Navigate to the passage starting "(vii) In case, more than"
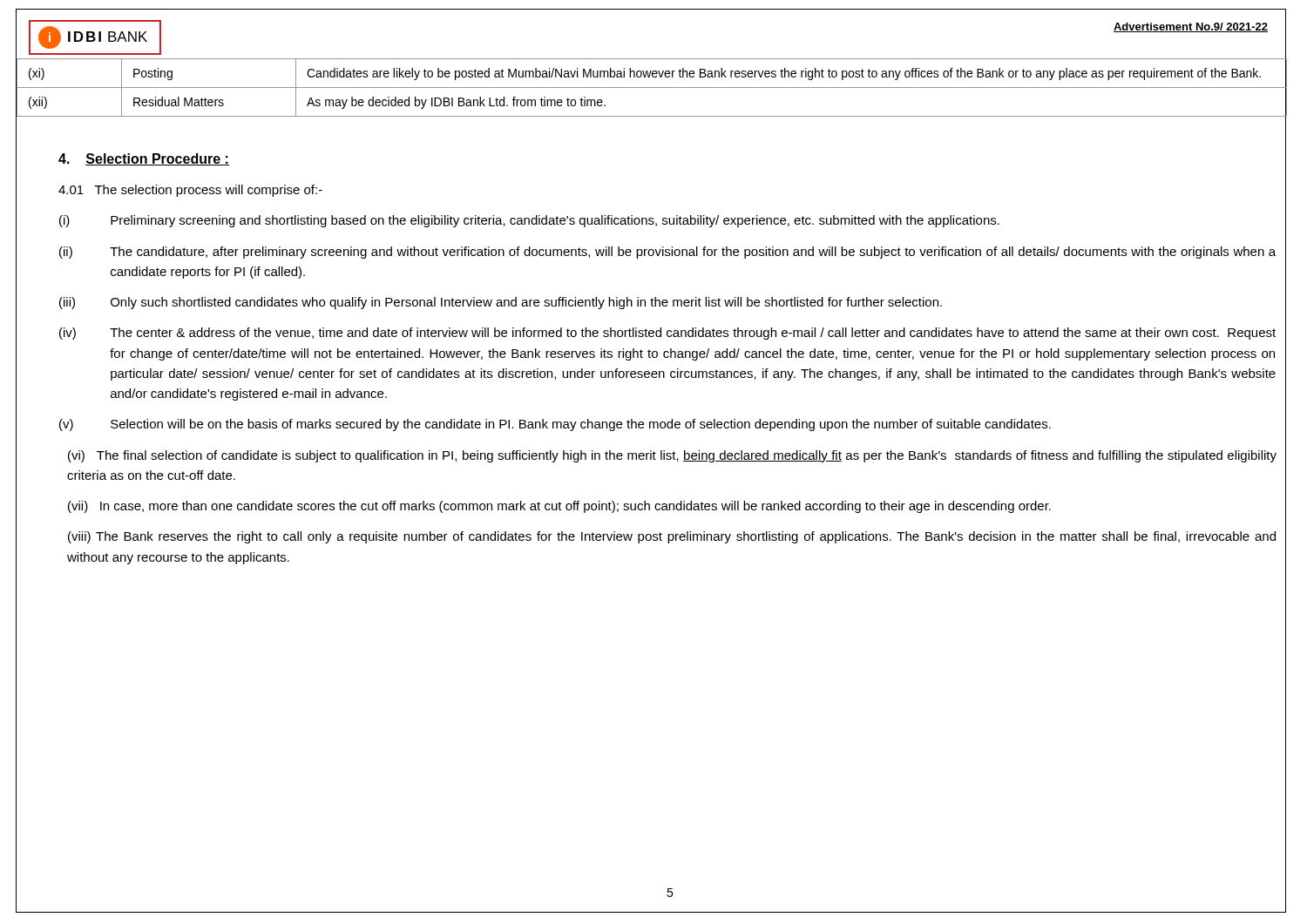 point(559,506)
